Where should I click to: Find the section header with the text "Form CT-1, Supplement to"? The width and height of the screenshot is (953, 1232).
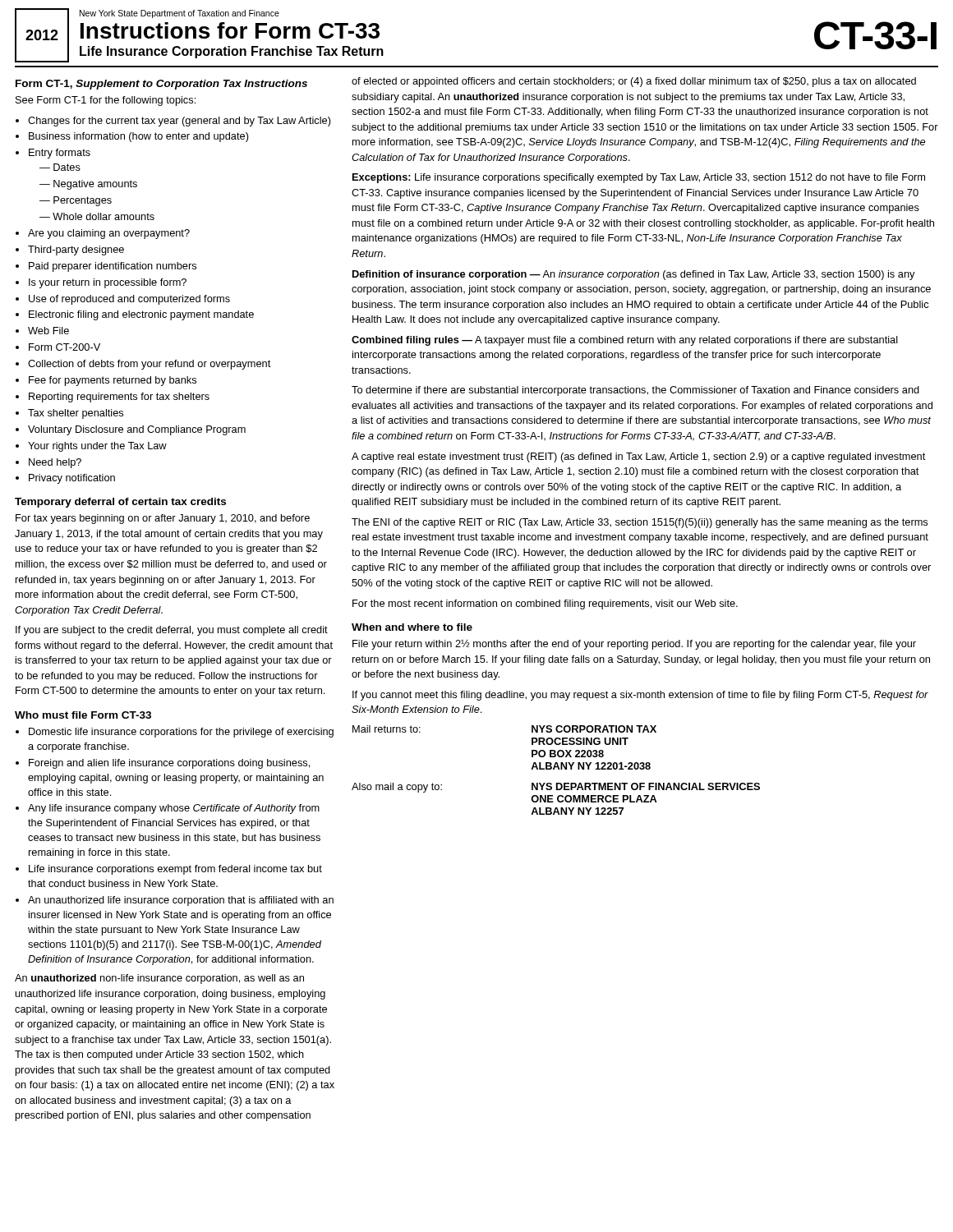click(161, 83)
